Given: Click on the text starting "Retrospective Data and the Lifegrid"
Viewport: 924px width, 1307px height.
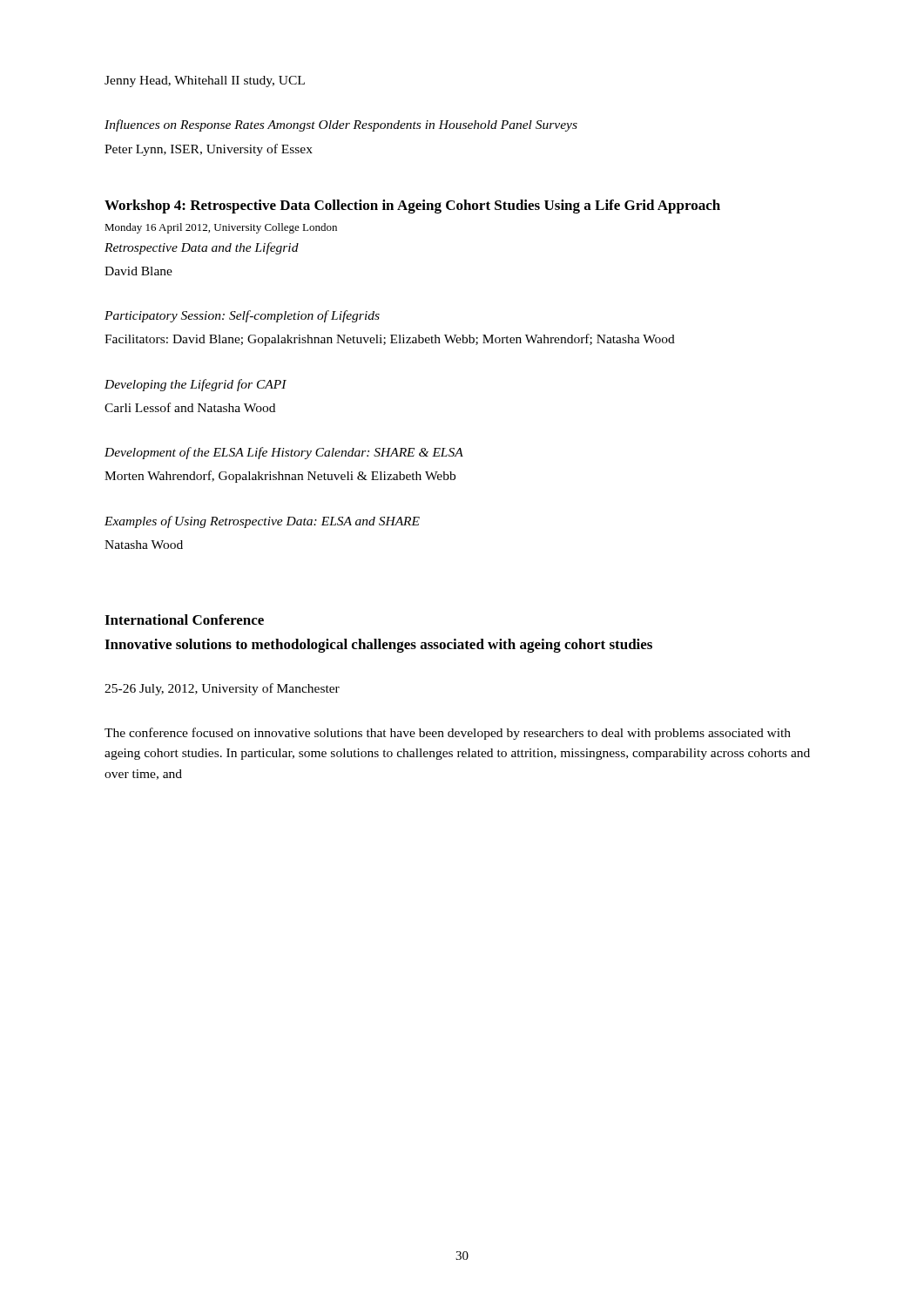Looking at the screenshot, I should click(202, 248).
